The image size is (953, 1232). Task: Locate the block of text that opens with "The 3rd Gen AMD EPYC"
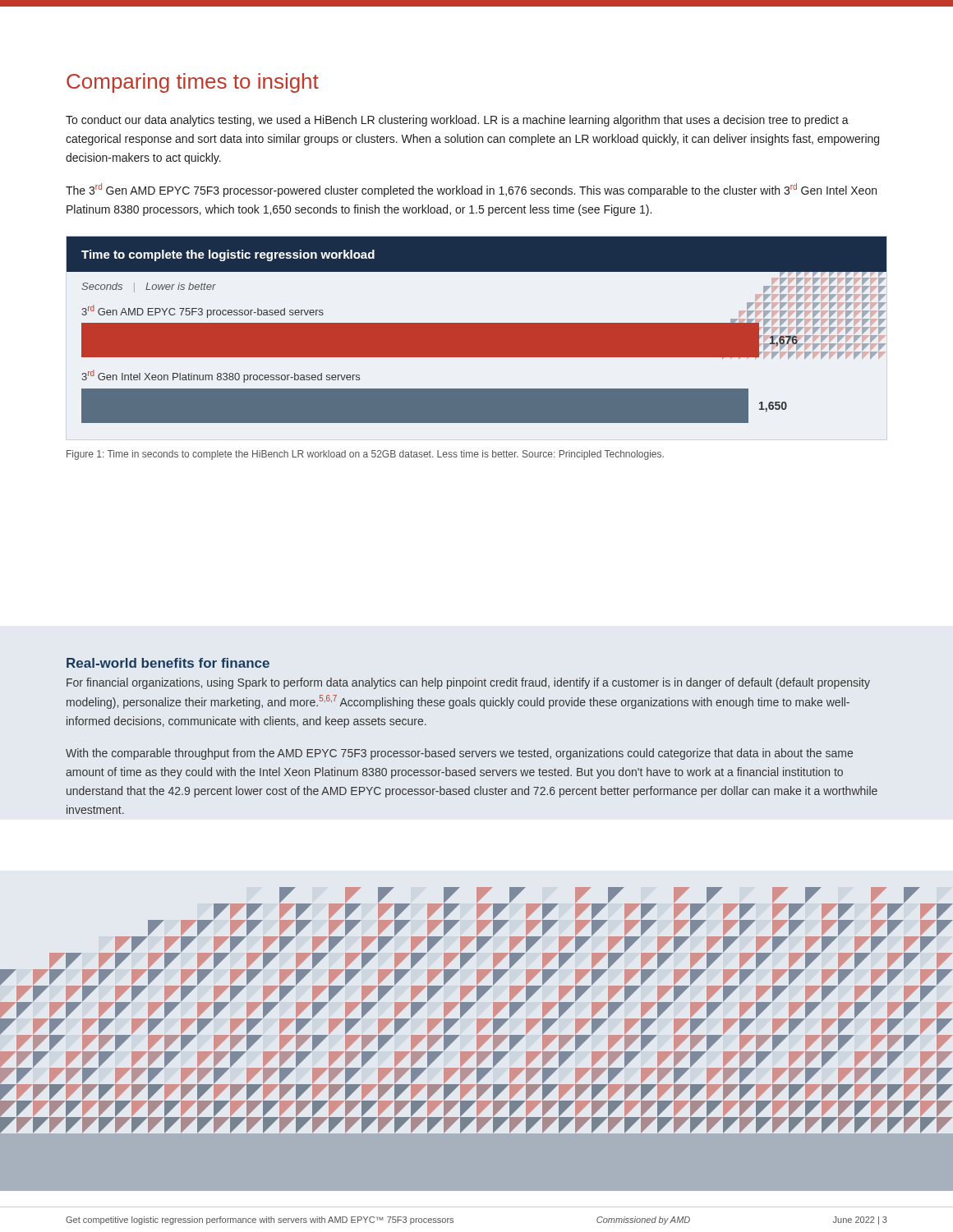472,199
